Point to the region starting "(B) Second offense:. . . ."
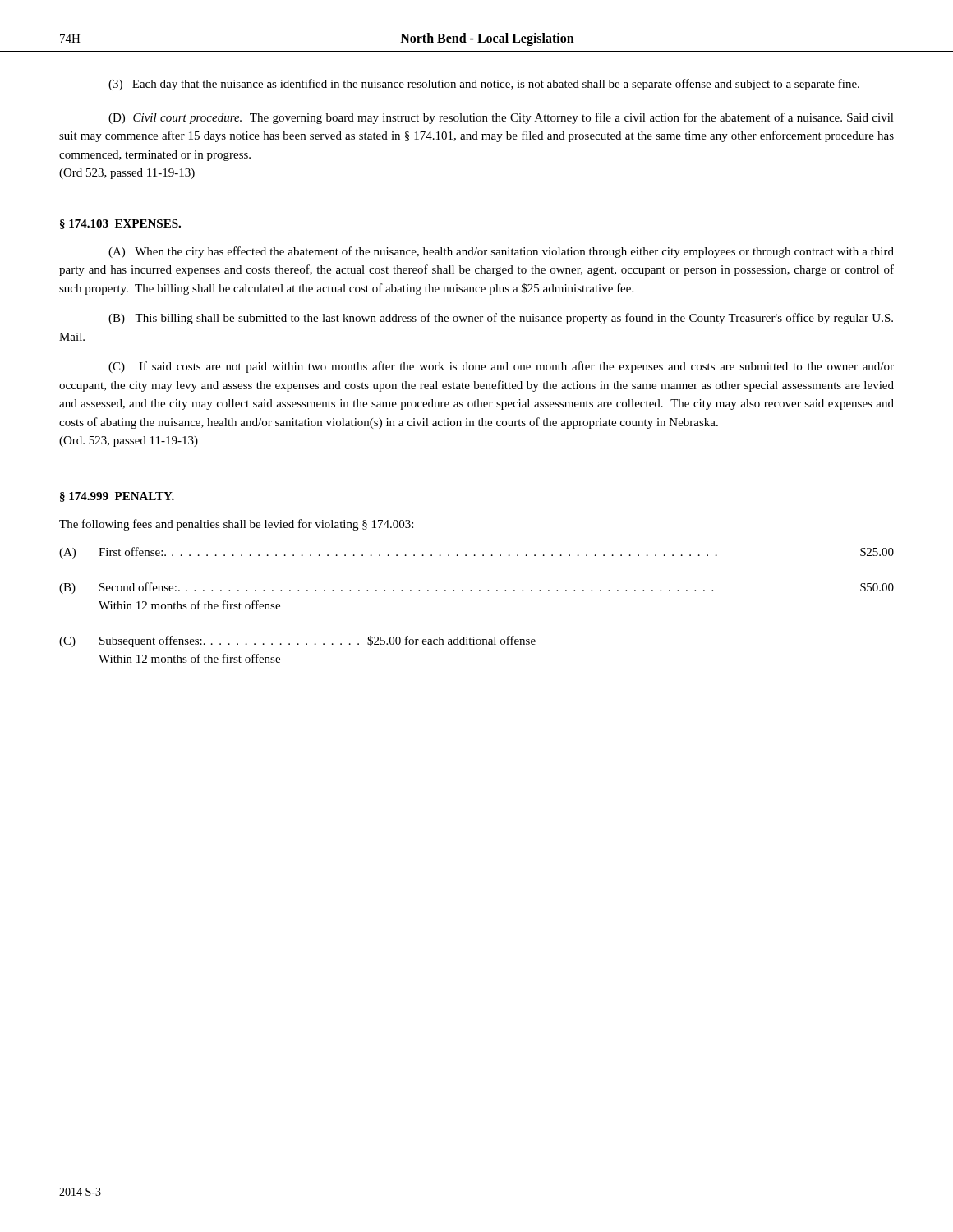Viewport: 953px width, 1232px height. pyautogui.click(x=476, y=596)
